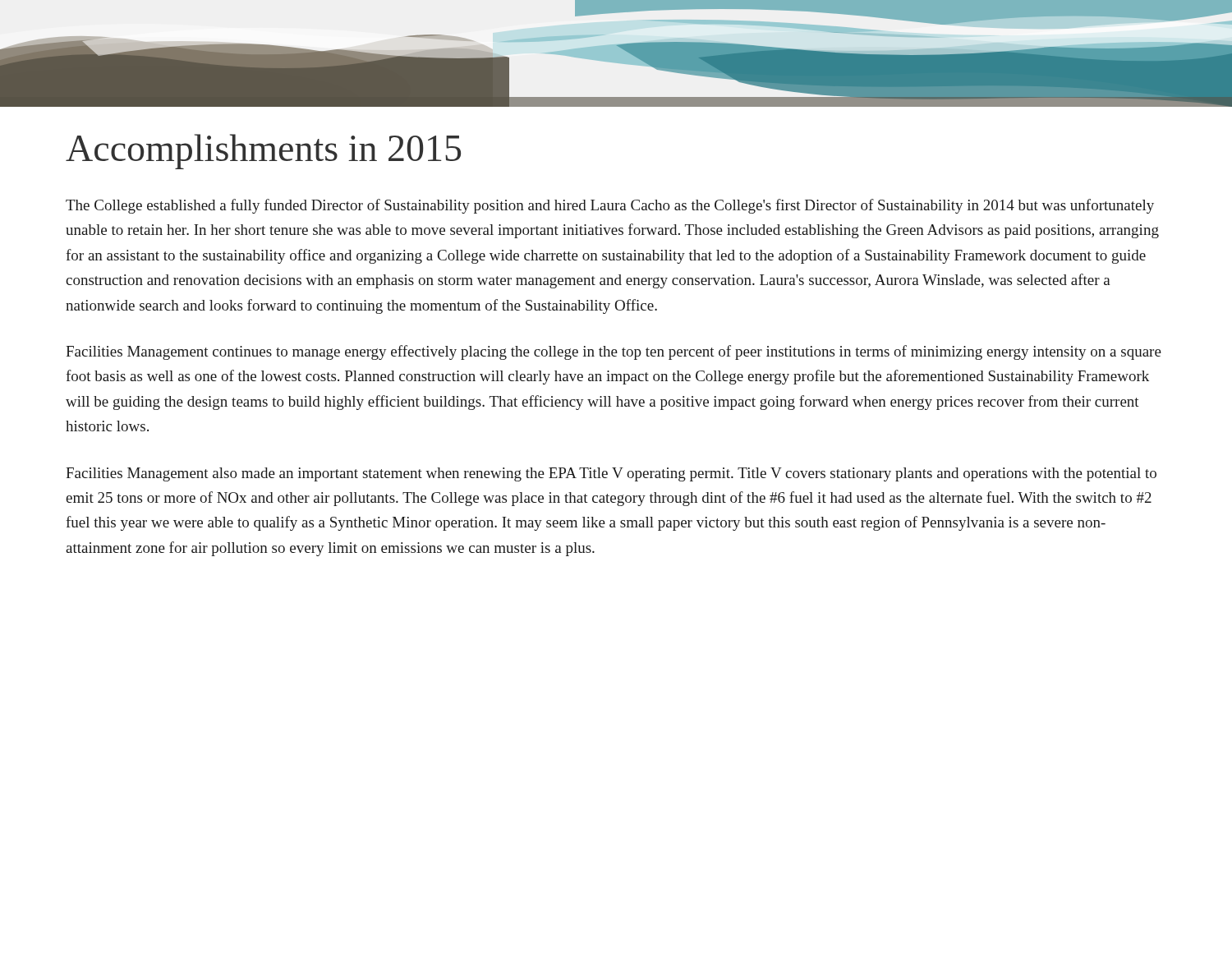
Task: Click the illustration
Action: pyautogui.click(x=616, y=55)
